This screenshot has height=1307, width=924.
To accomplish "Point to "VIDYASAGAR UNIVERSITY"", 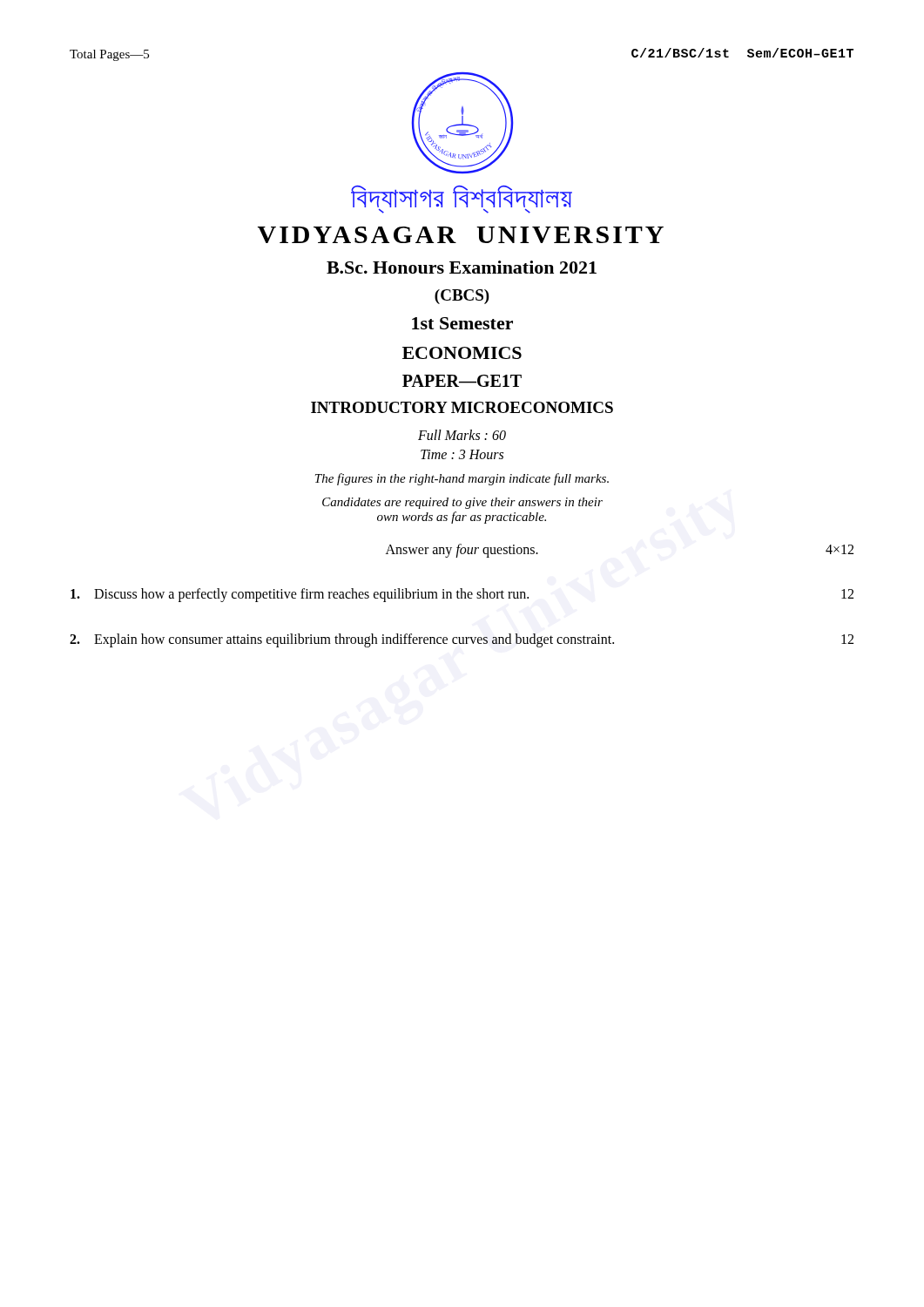I will [462, 234].
